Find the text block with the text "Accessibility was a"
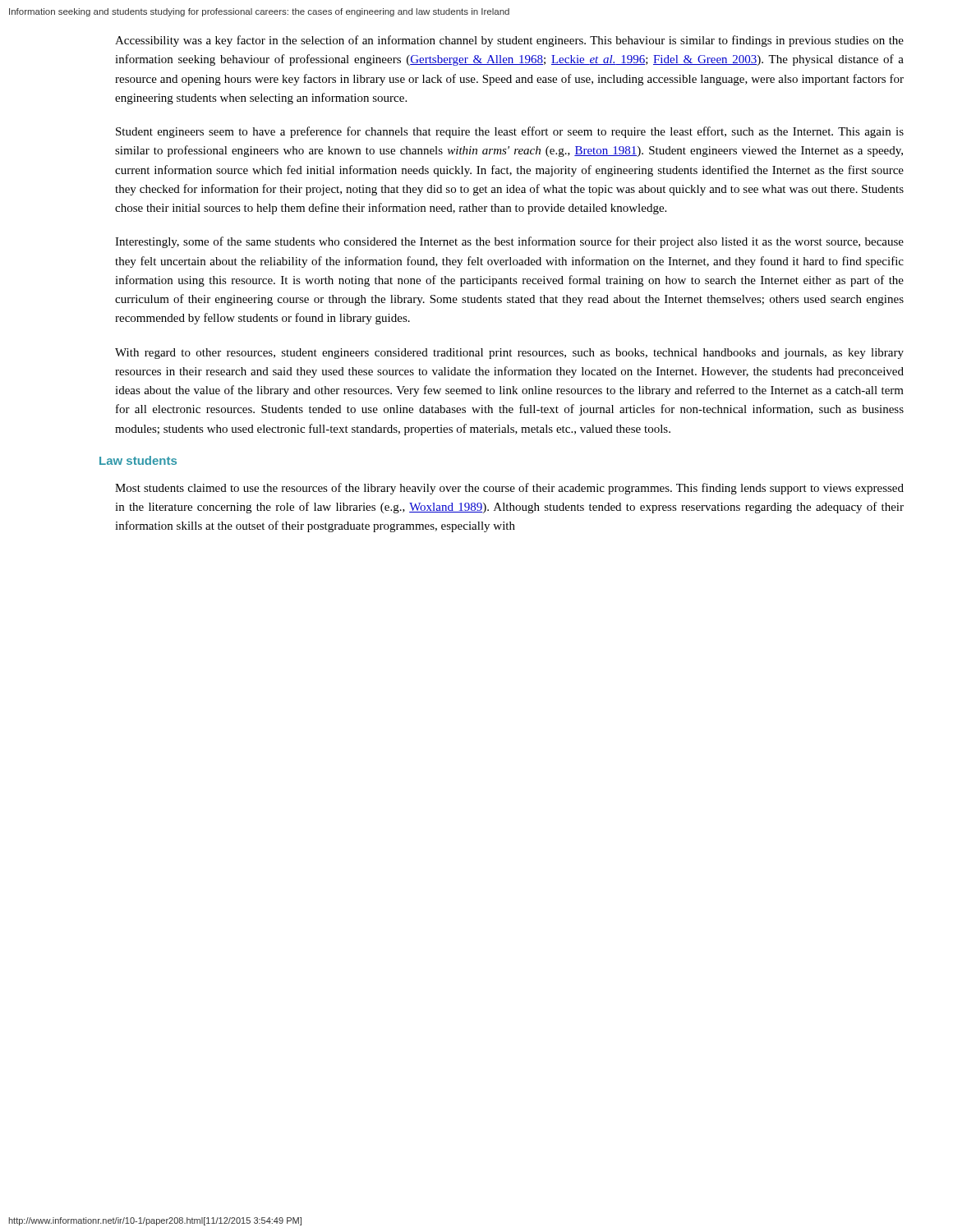The height and width of the screenshot is (1232, 953). [x=509, y=69]
